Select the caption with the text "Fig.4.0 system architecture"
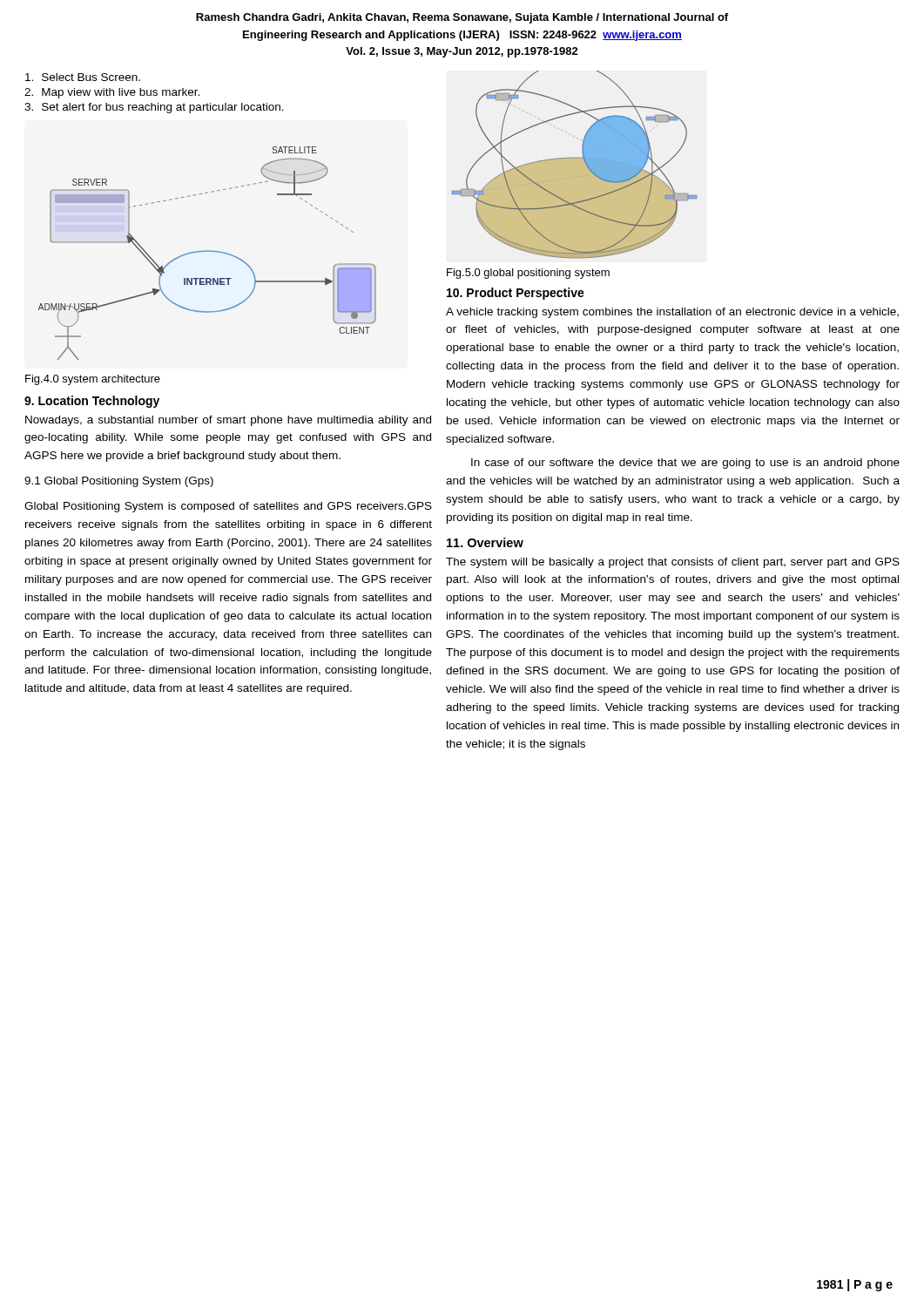This screenshot has height=1307, width=924. point(92,378)
